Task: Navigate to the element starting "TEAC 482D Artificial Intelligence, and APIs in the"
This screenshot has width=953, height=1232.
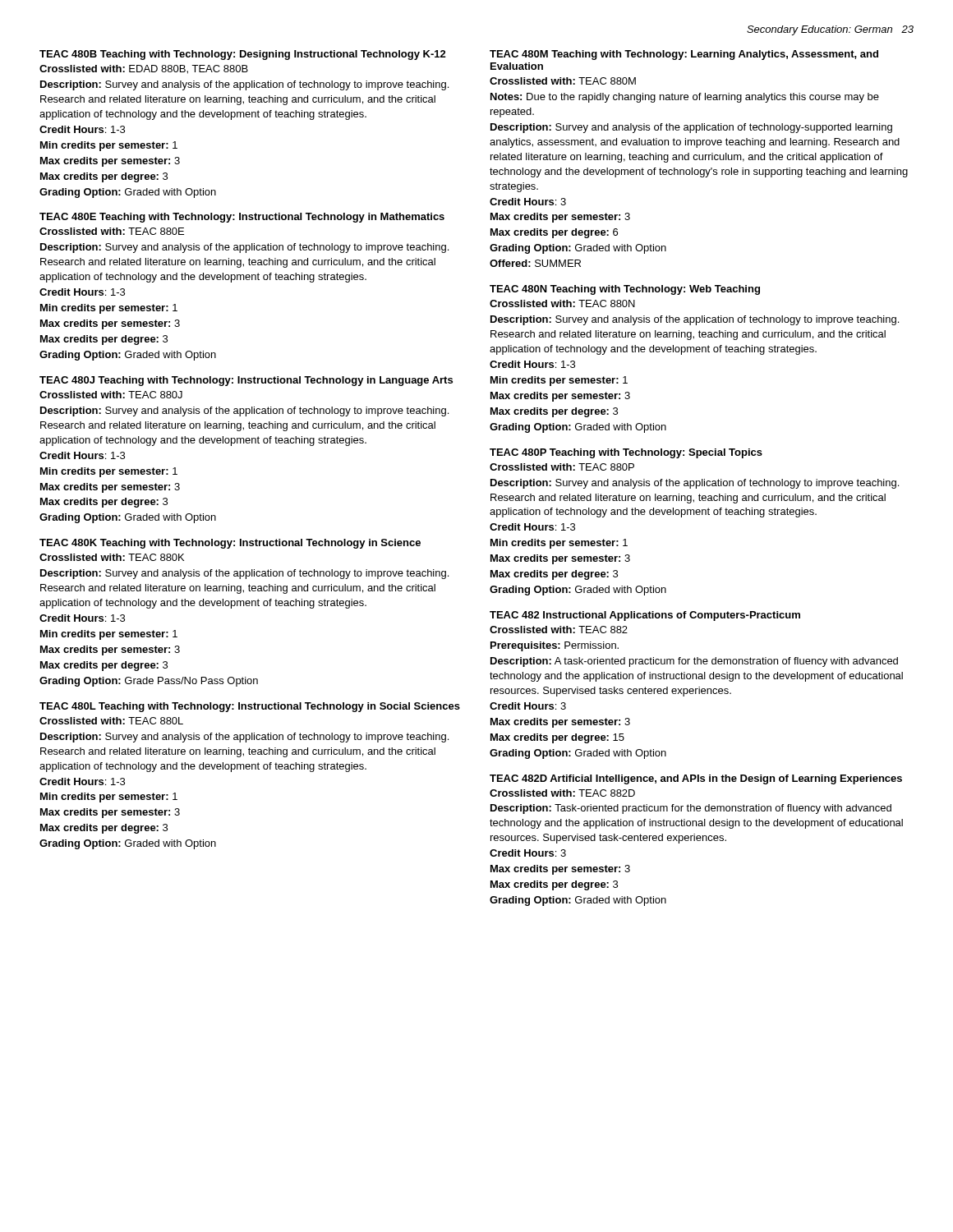Action: (702, 840)
